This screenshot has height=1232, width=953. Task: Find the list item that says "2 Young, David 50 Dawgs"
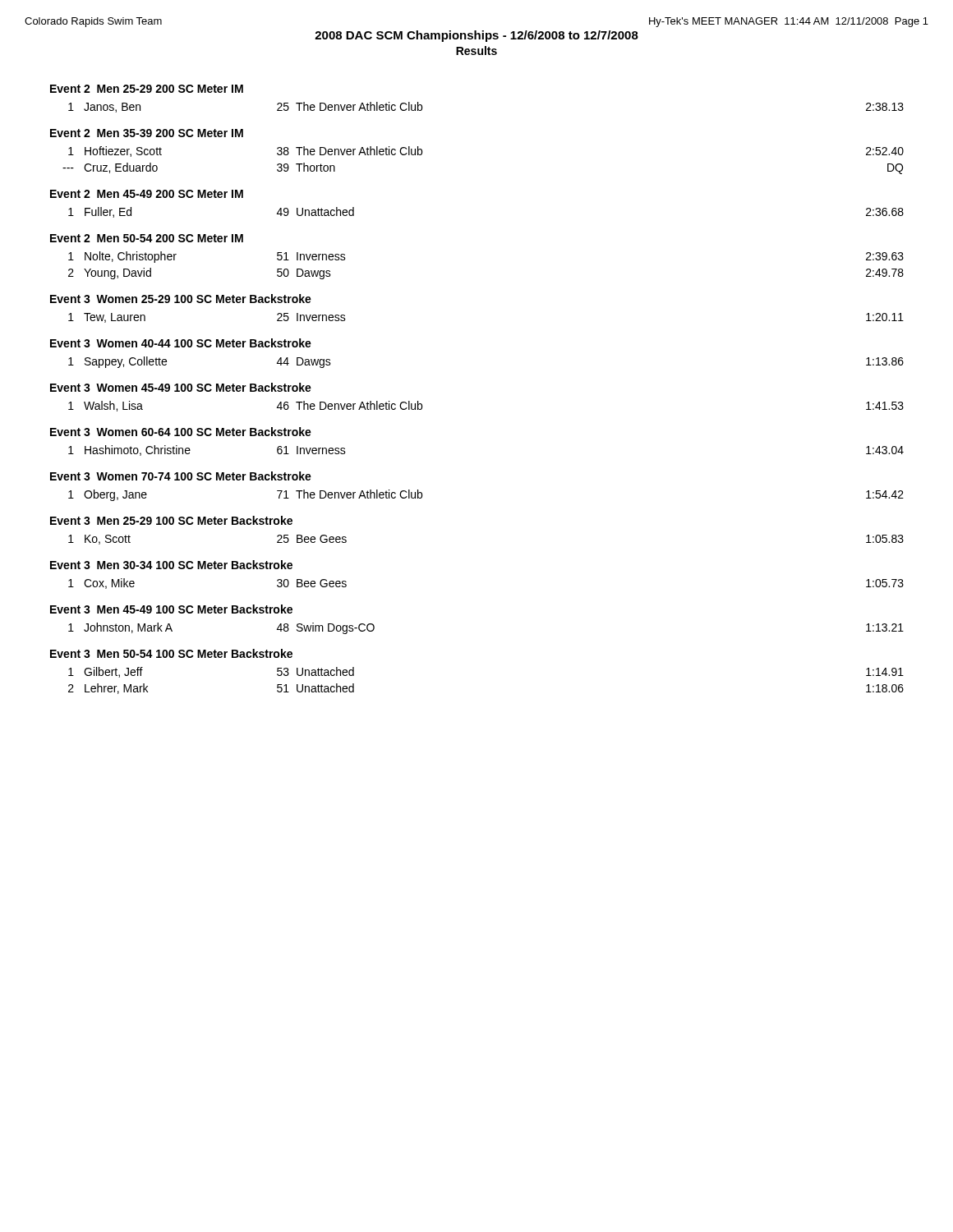click(105, 273)
